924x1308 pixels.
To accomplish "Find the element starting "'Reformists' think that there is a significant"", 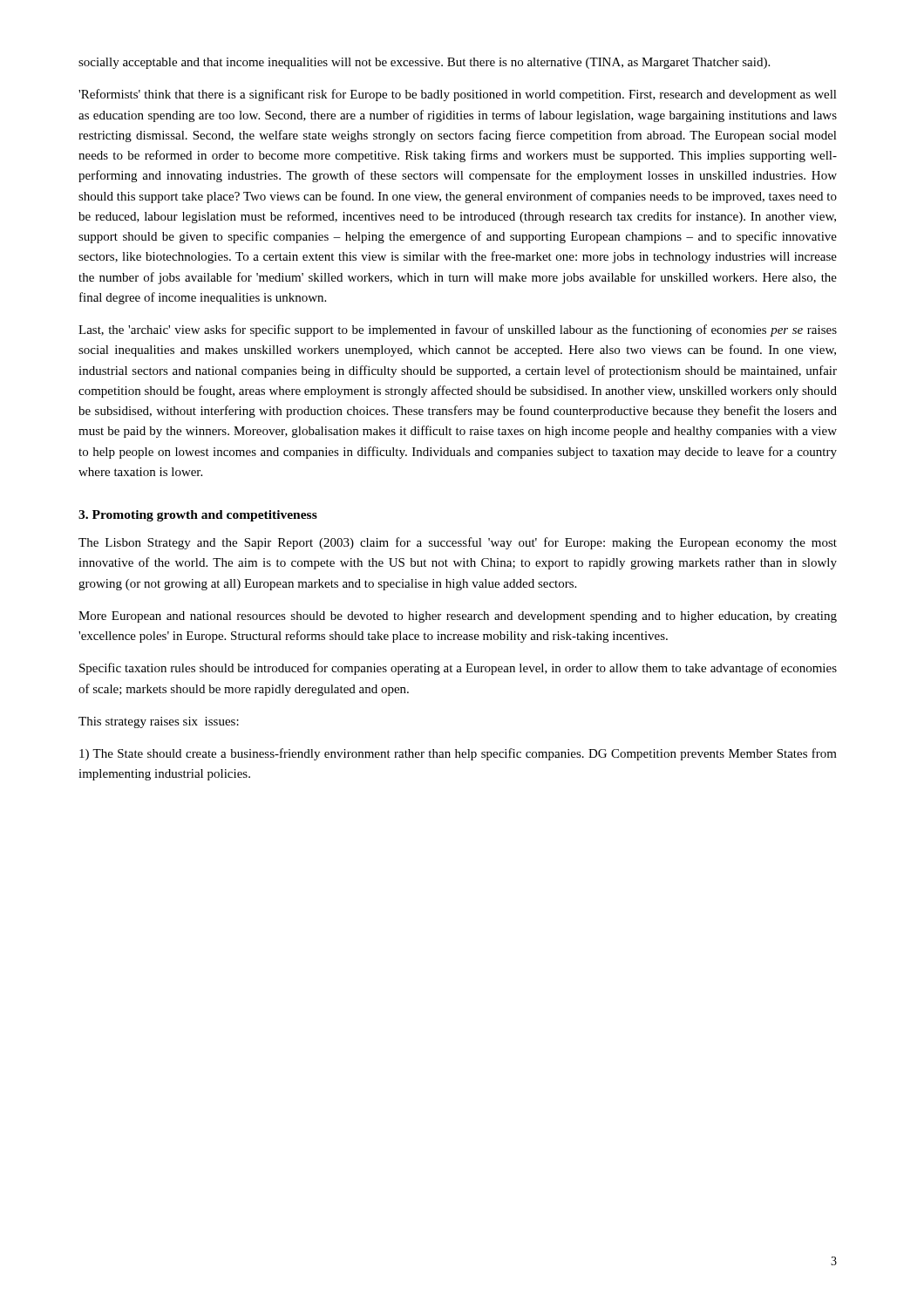I will (458, 196).
